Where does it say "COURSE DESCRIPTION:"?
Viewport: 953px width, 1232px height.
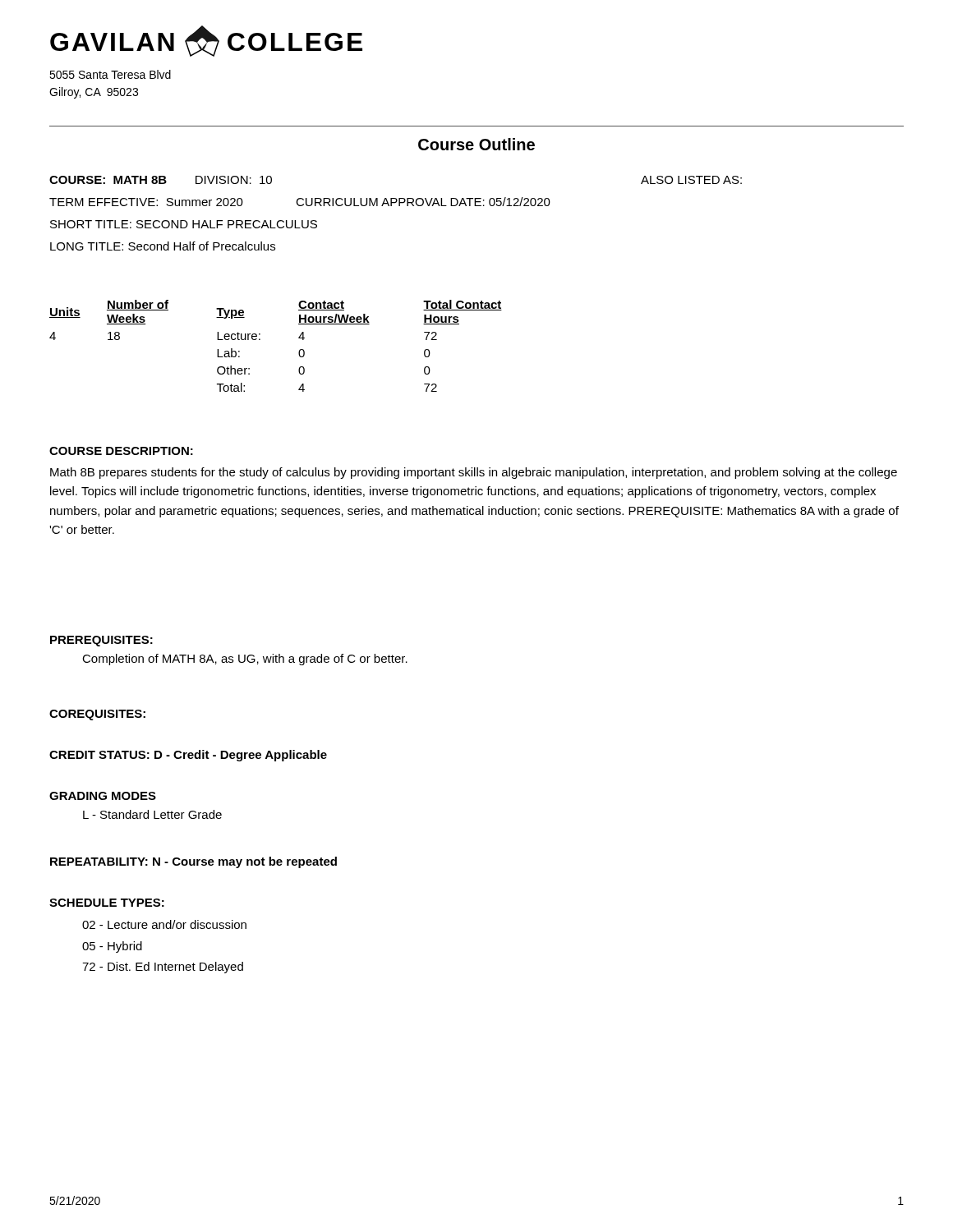click(x=122, y=450)
